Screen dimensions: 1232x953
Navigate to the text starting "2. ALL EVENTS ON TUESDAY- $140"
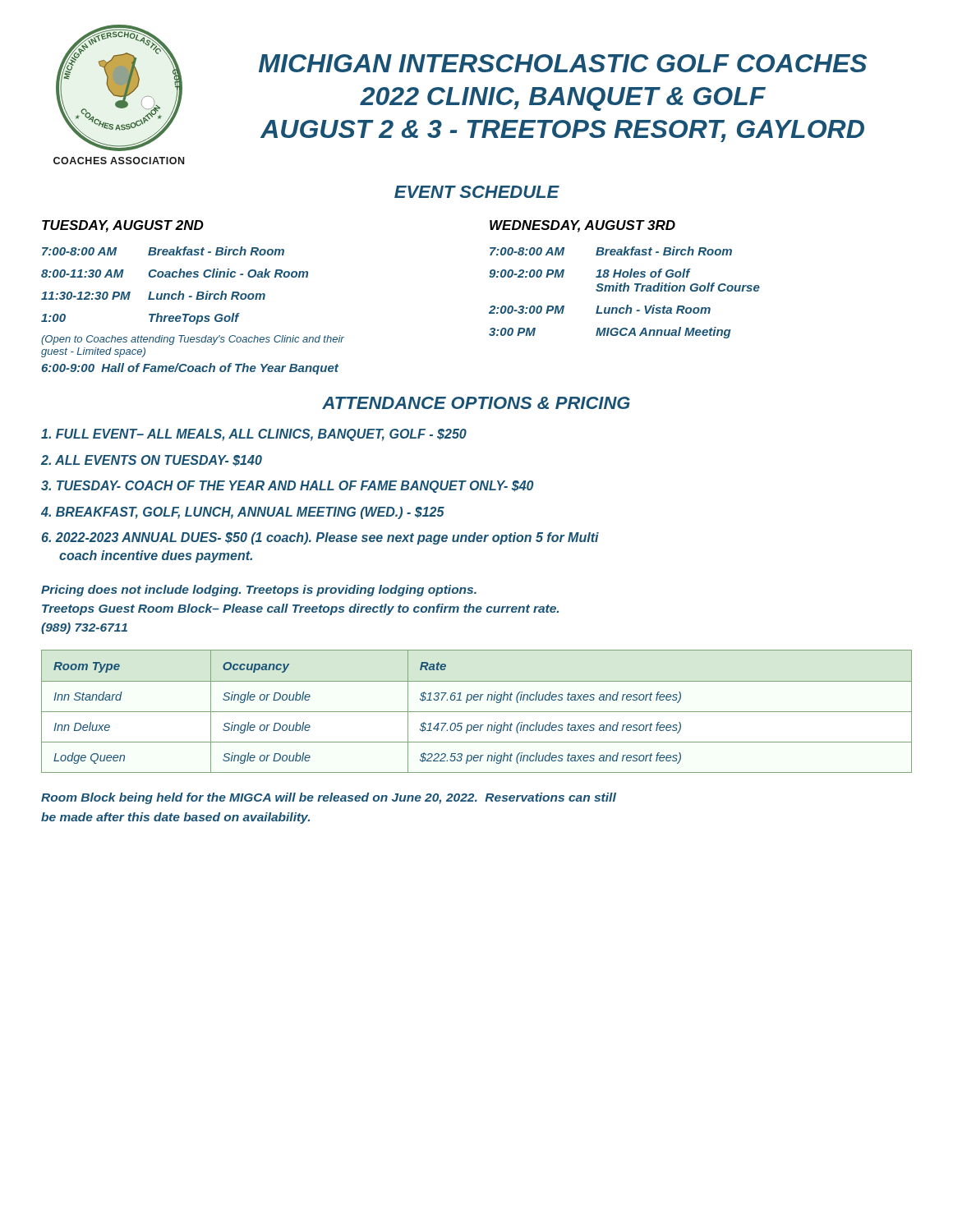[x=151, y=460]
